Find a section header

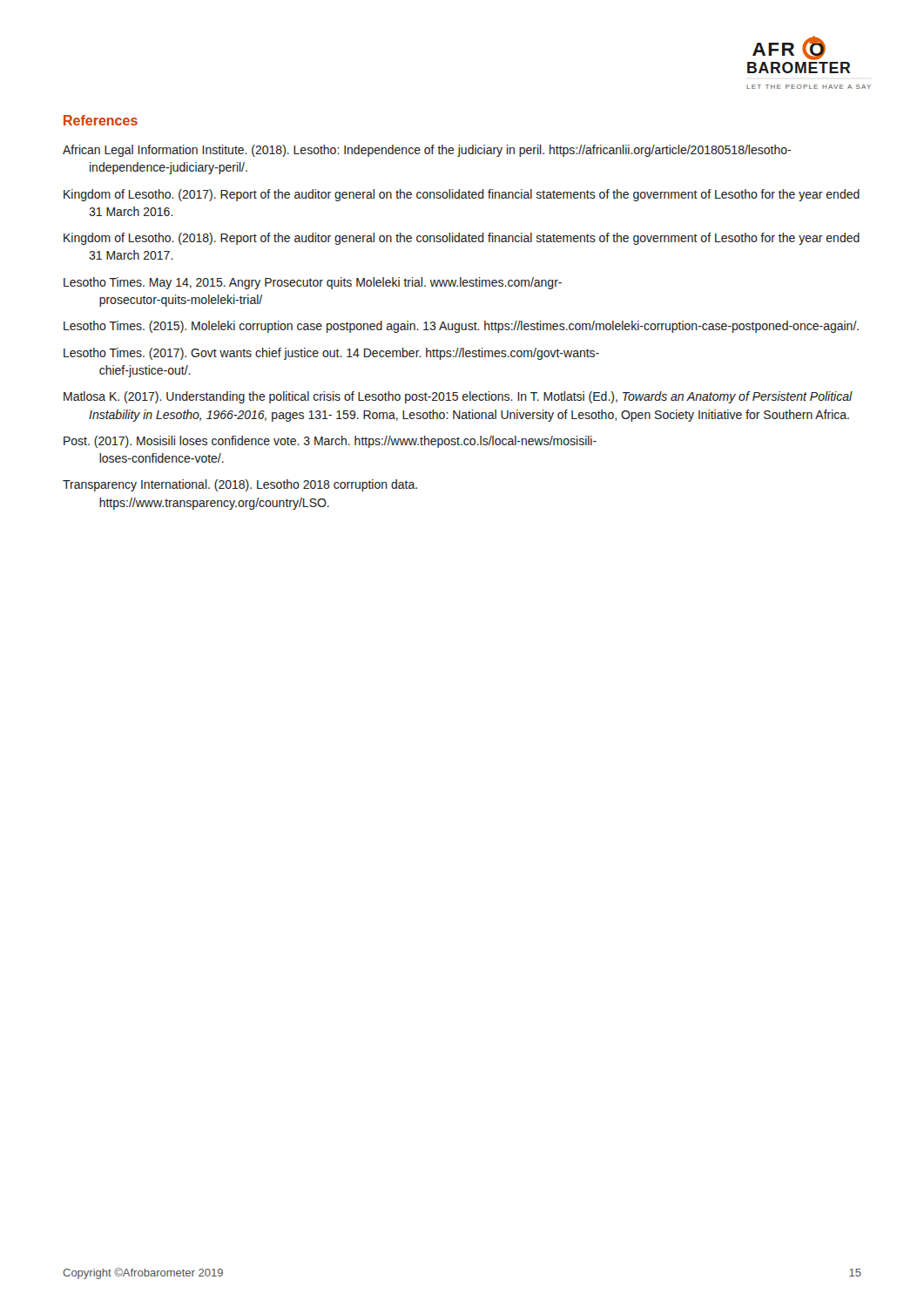click(100, 121)
